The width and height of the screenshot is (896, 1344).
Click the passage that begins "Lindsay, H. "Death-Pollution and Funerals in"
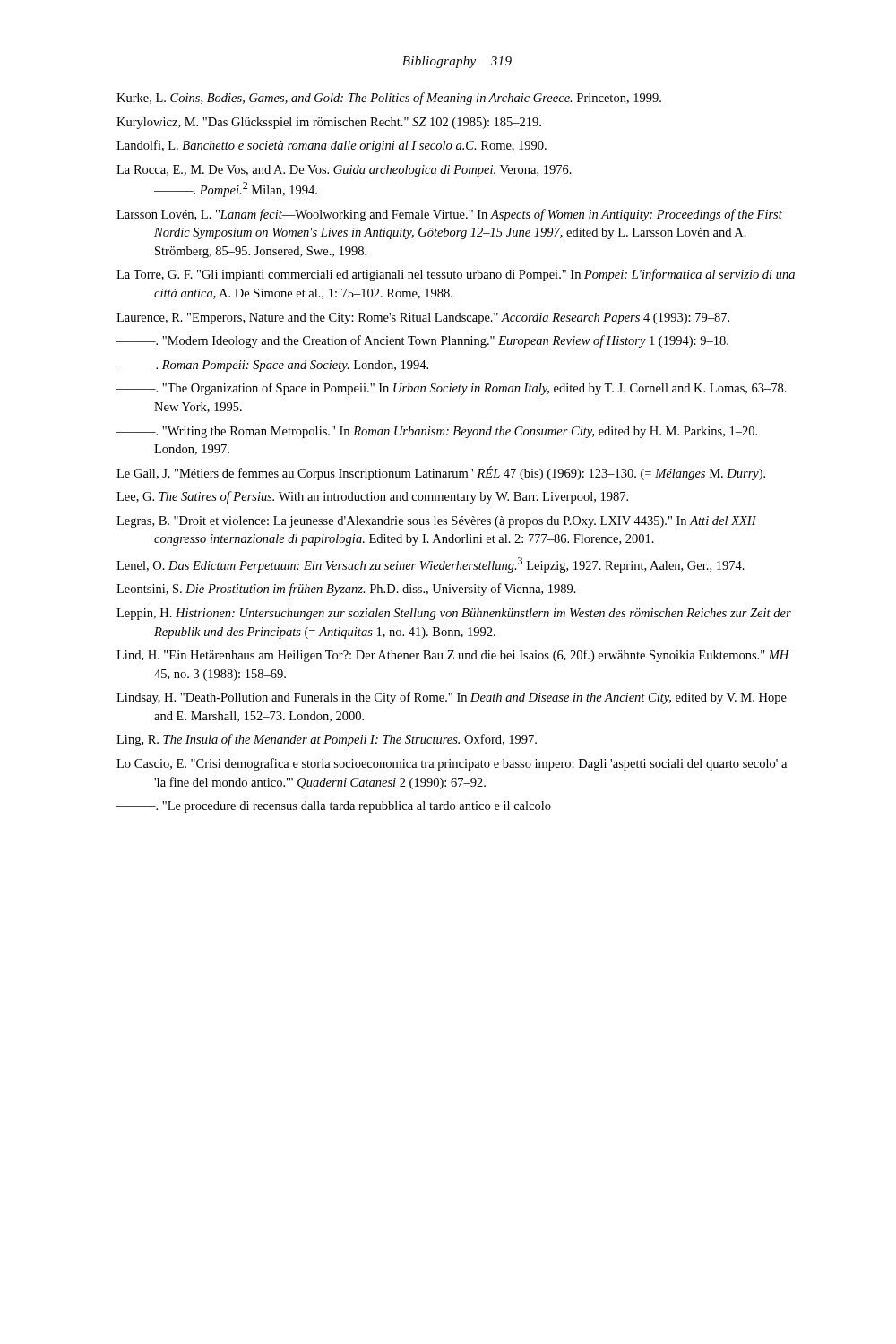tap(452, 707)
